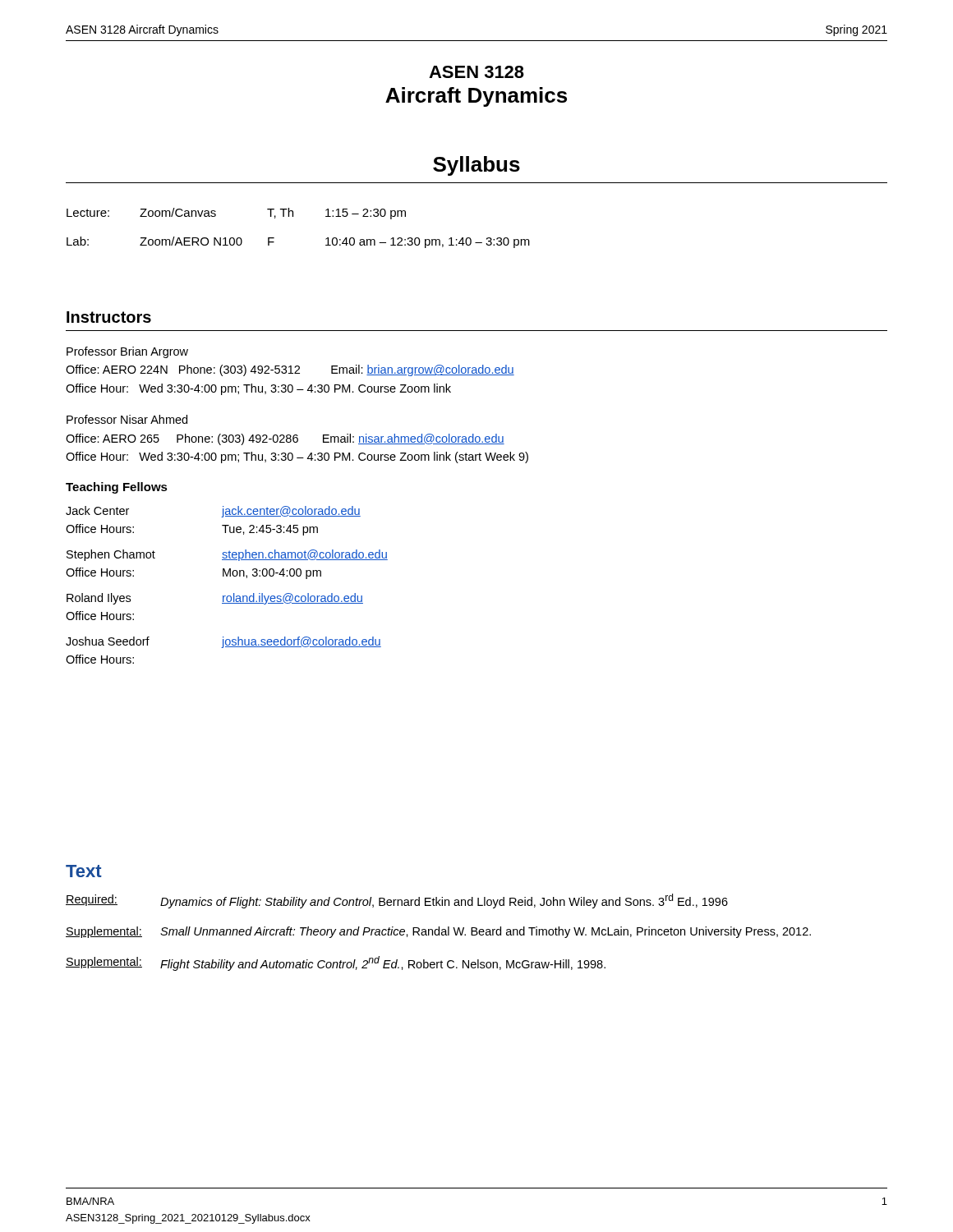This screenshot has width=953, height=1232.
Task: Point to the text starting "Professor Nisar Ahmed Office:"
Action: click(x=476, y=439)
